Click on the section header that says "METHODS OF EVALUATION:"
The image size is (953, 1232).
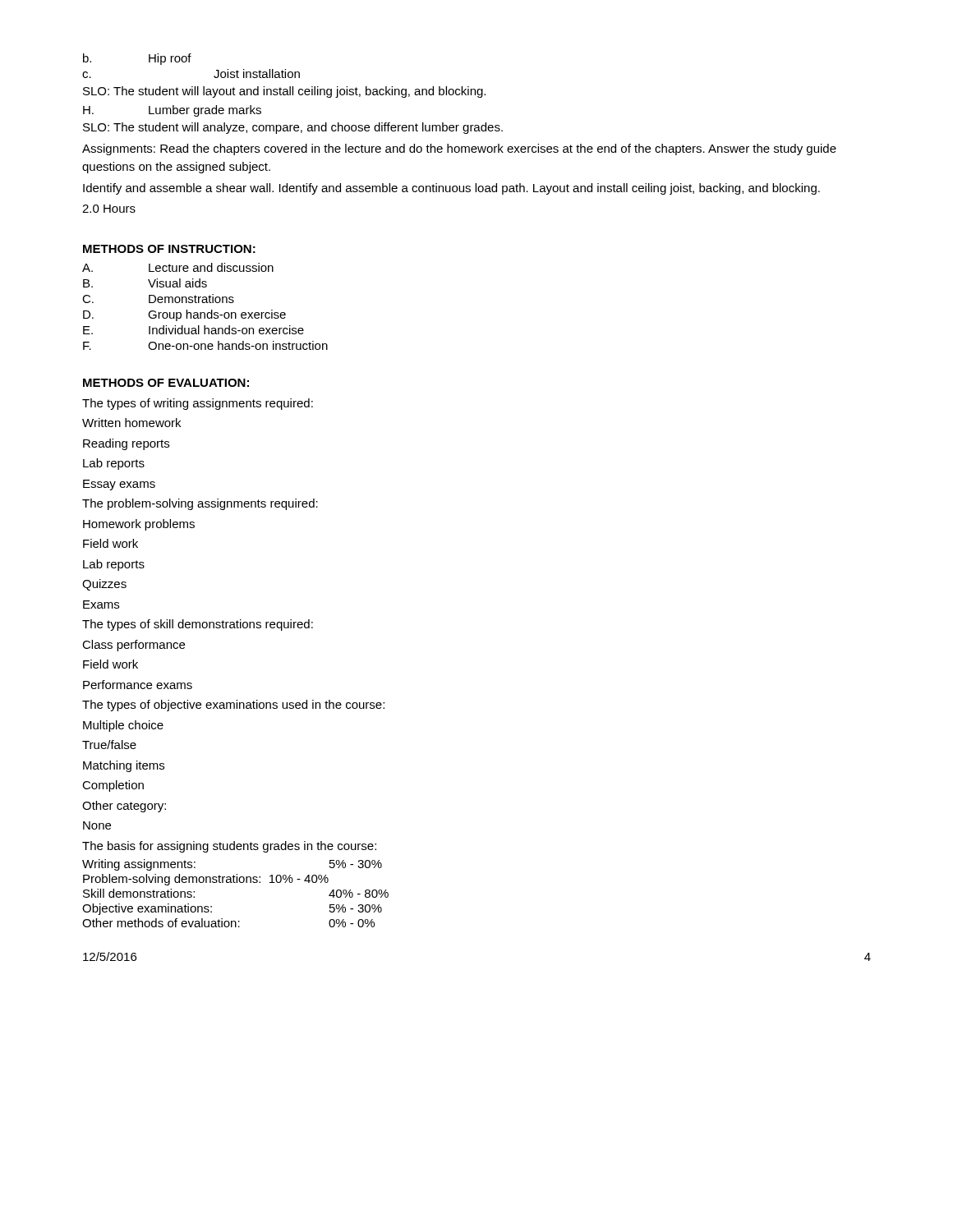166,382
